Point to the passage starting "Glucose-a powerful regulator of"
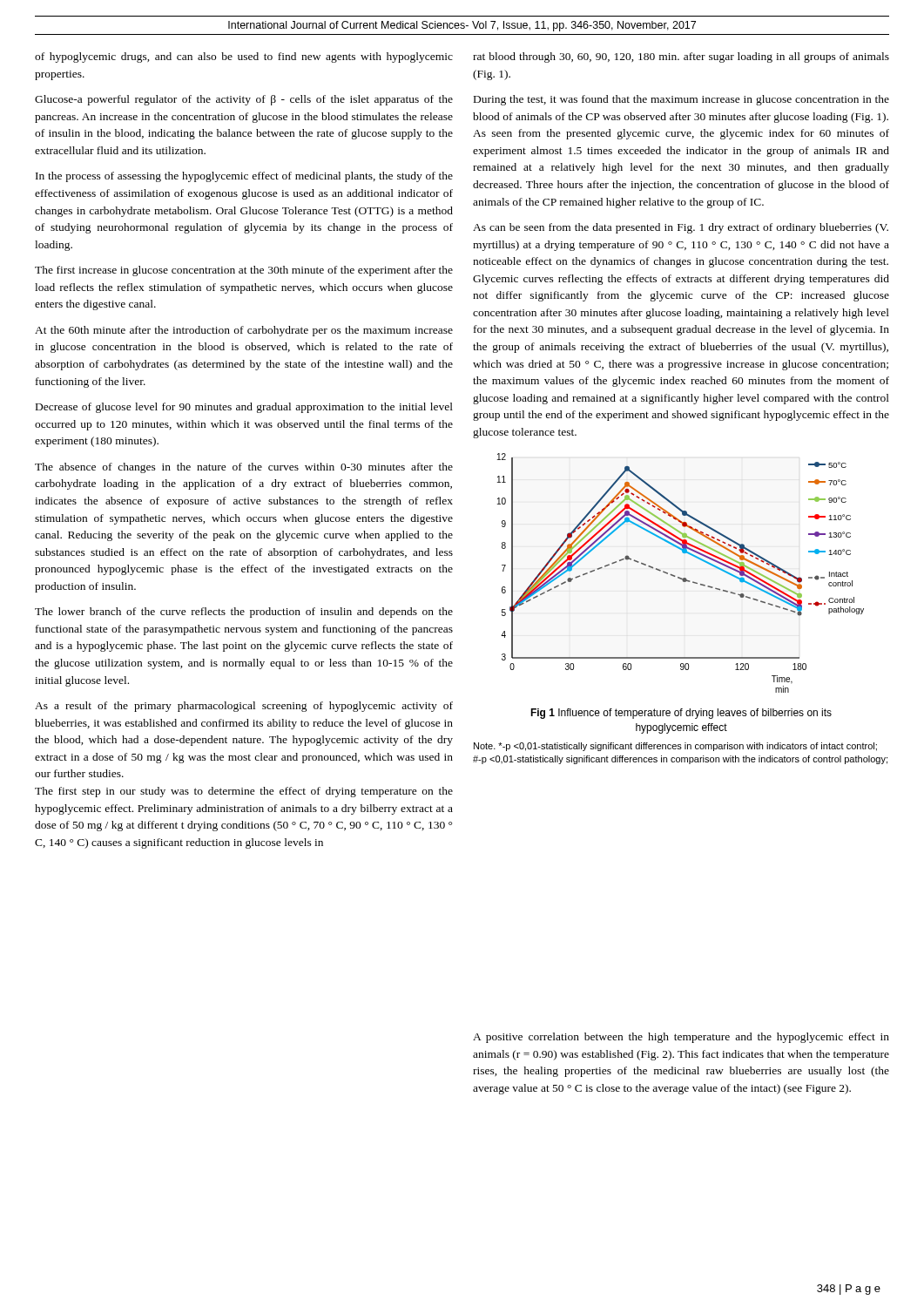 (x=244, y=125)
